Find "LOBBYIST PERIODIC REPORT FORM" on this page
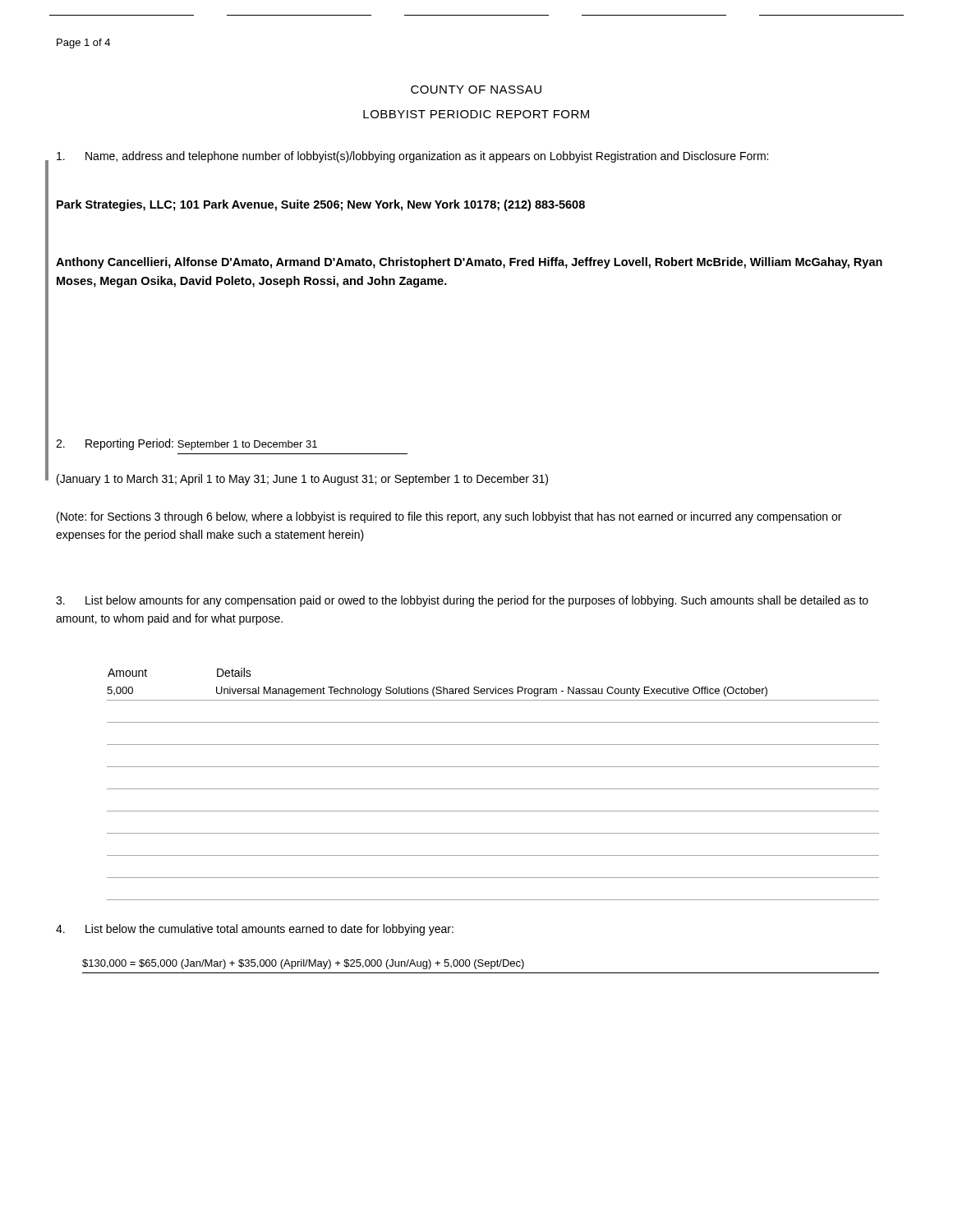953x1232 pixels. point(476,114)
